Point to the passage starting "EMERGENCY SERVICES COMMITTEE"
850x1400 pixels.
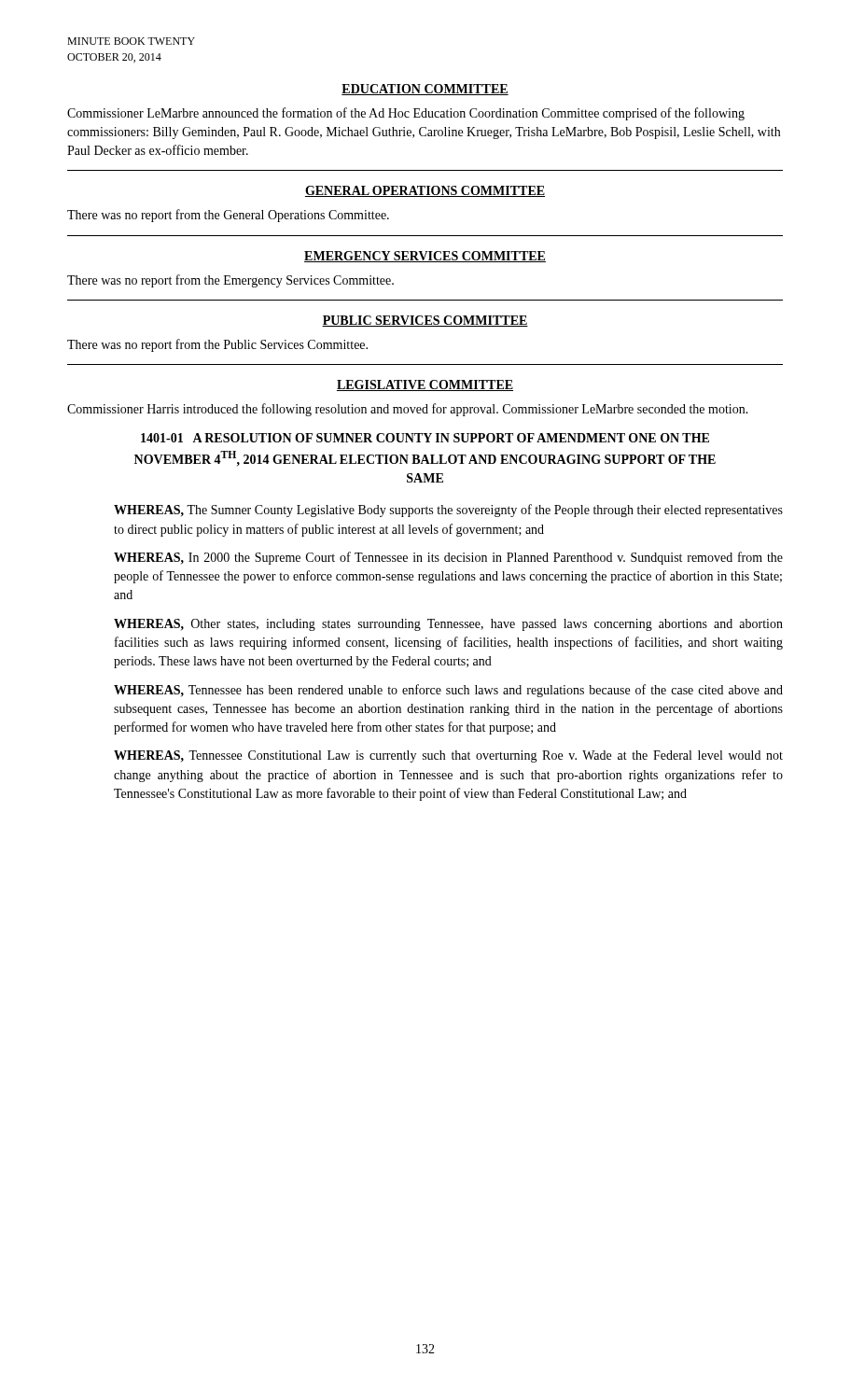tap(425, 256)
